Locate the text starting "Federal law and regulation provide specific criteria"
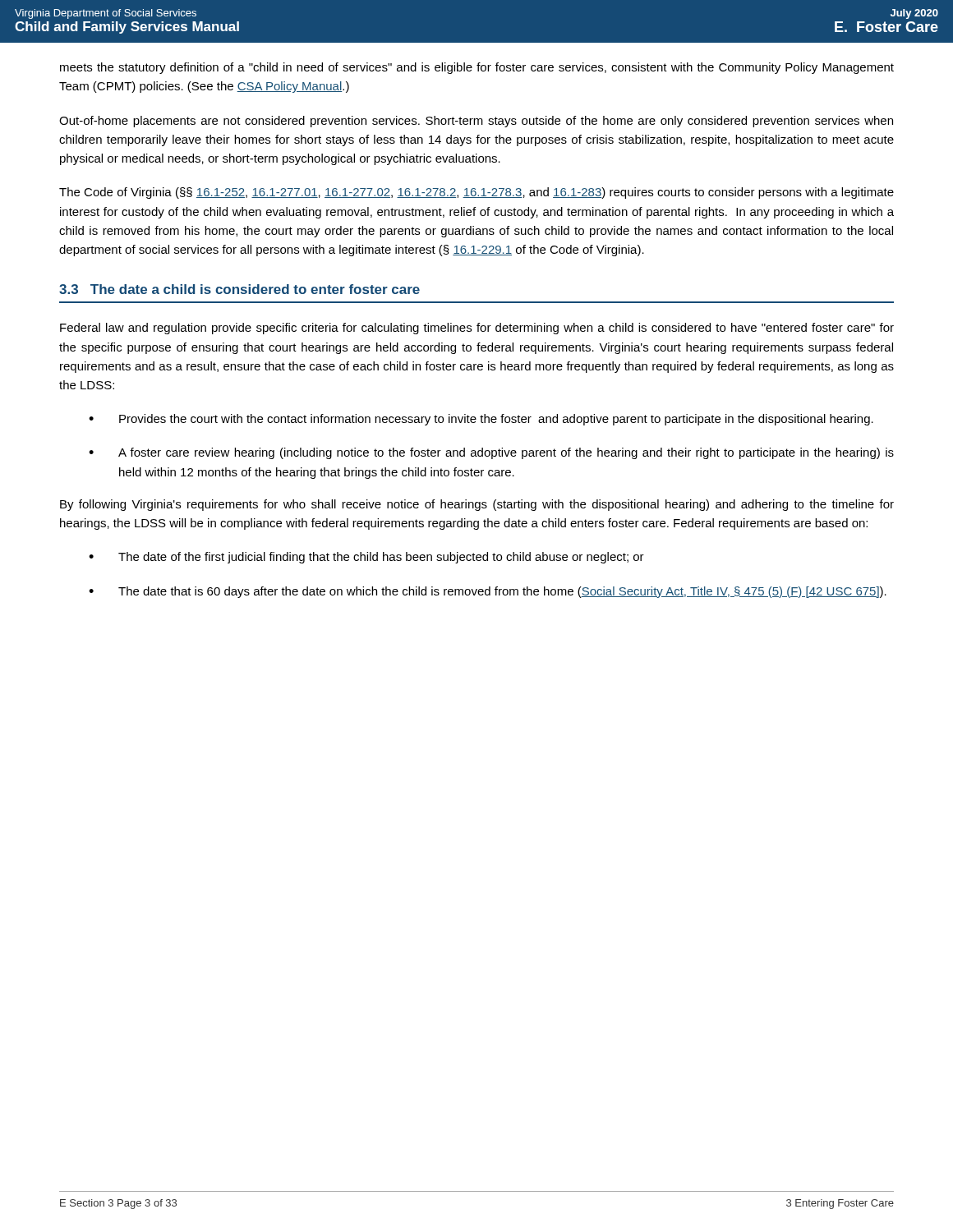The height and width of the screenshot is (1232, 953). click(476, 356)
